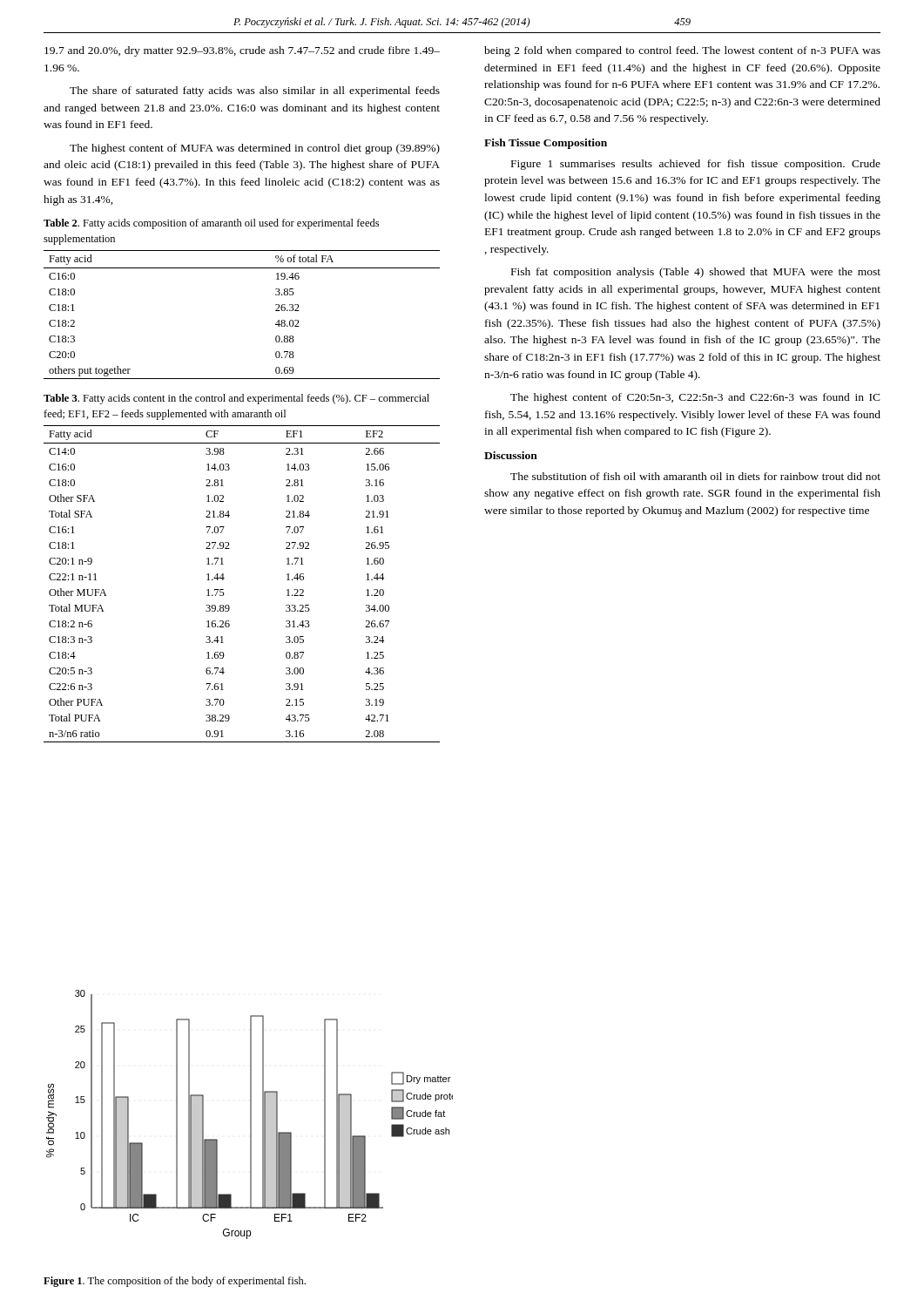This screenshot has height=1307, width=924.
Task: Where is the passage that starts "being 2 fold when compared"?
Action: click(x=682, y=84)
